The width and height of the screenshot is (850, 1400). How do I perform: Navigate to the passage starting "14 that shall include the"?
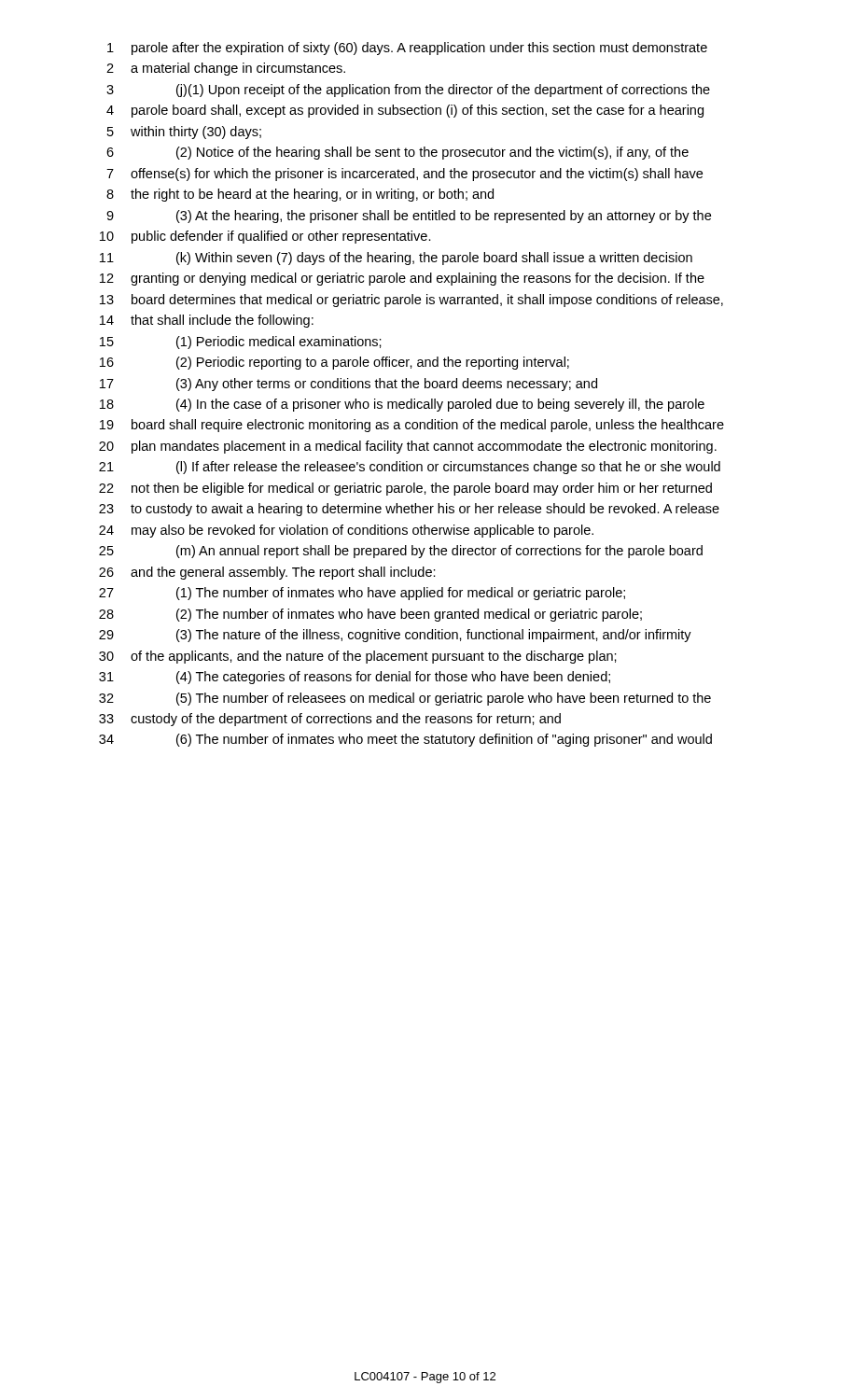207,321
